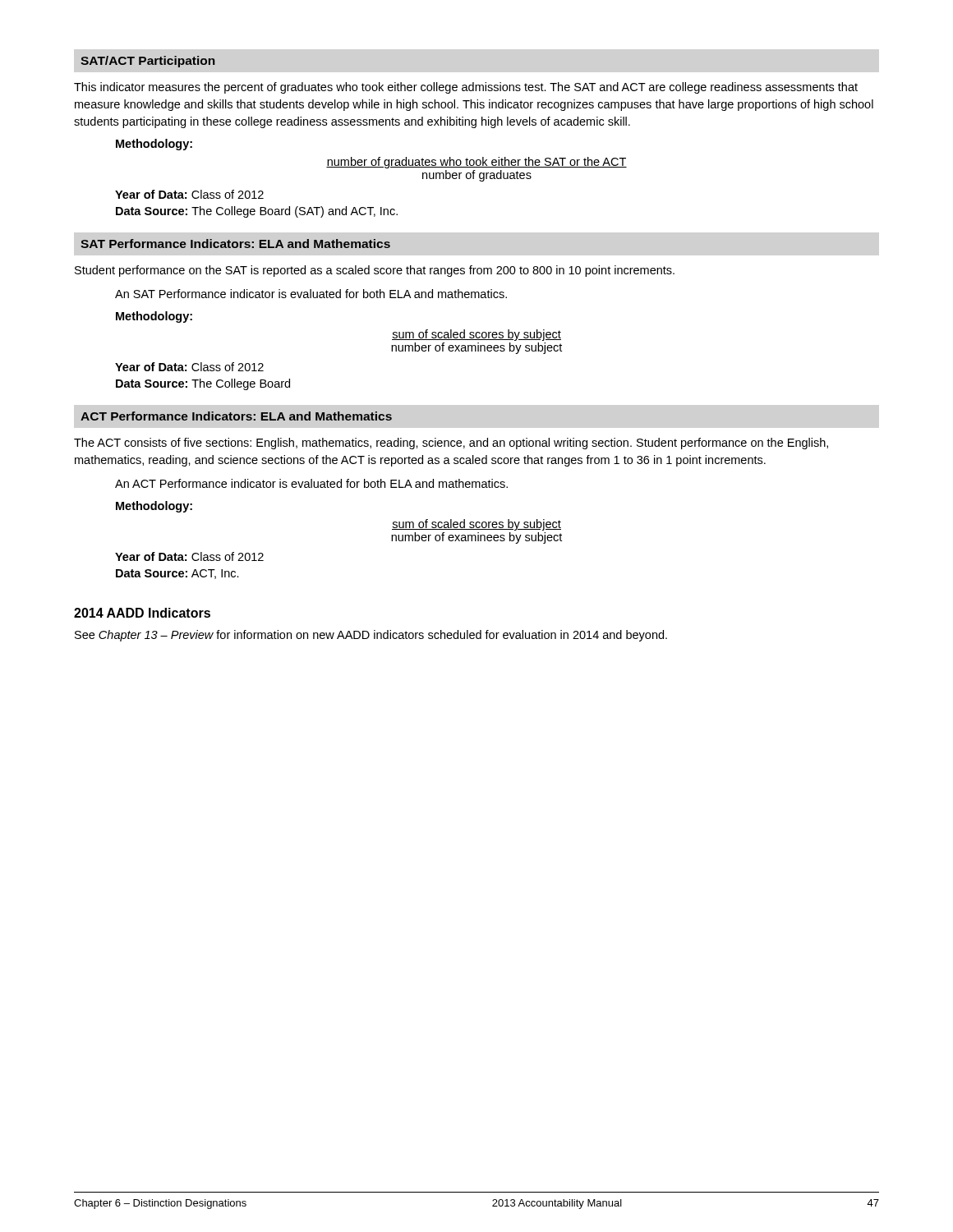This screenshot has height=1232, width=953.
Task: Select the section header containing "2014 AADD Indicators"
Action: tap(142, 613)
